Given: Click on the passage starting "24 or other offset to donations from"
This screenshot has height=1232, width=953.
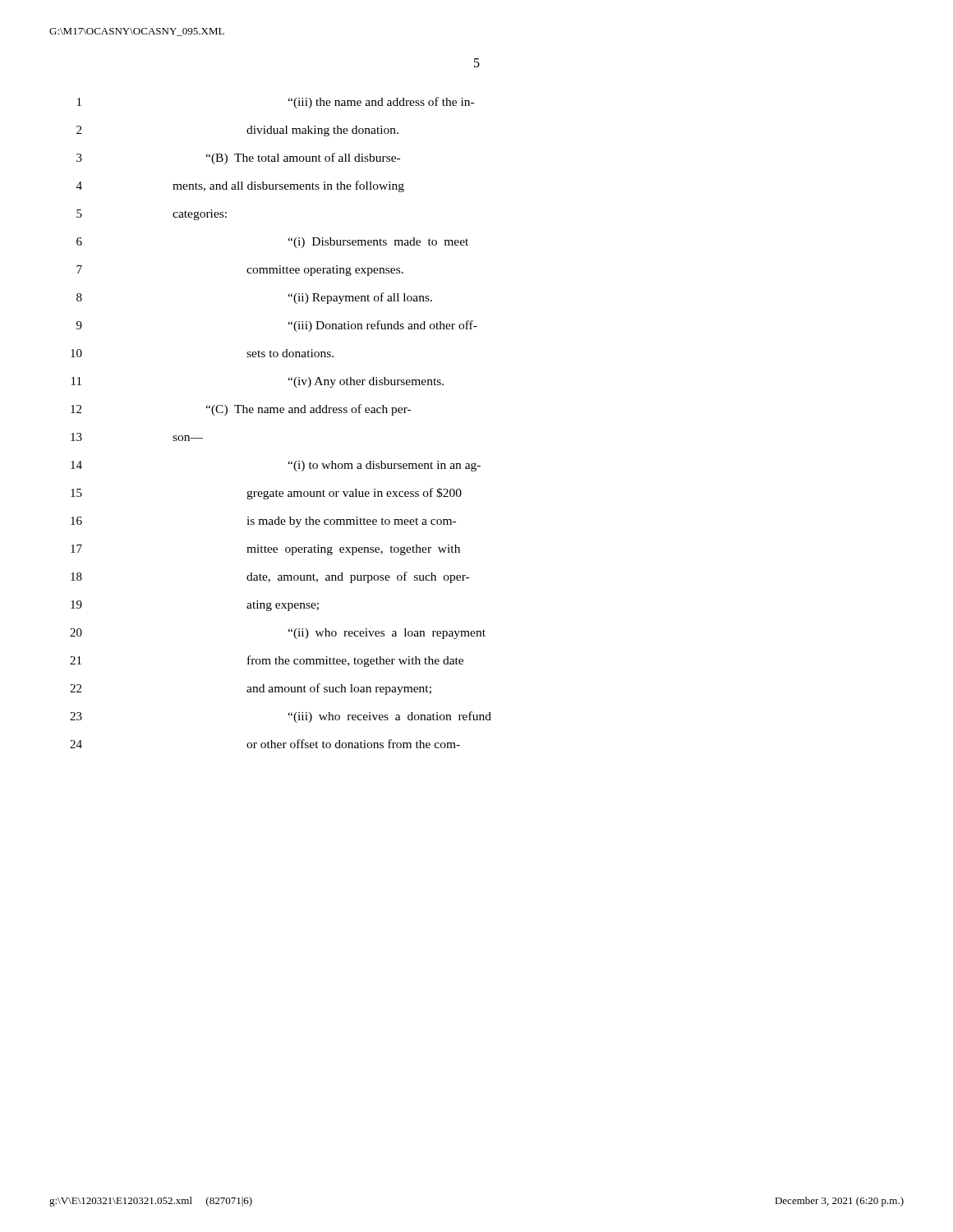Looking at the screenshot, I should (x=265, y=744).
